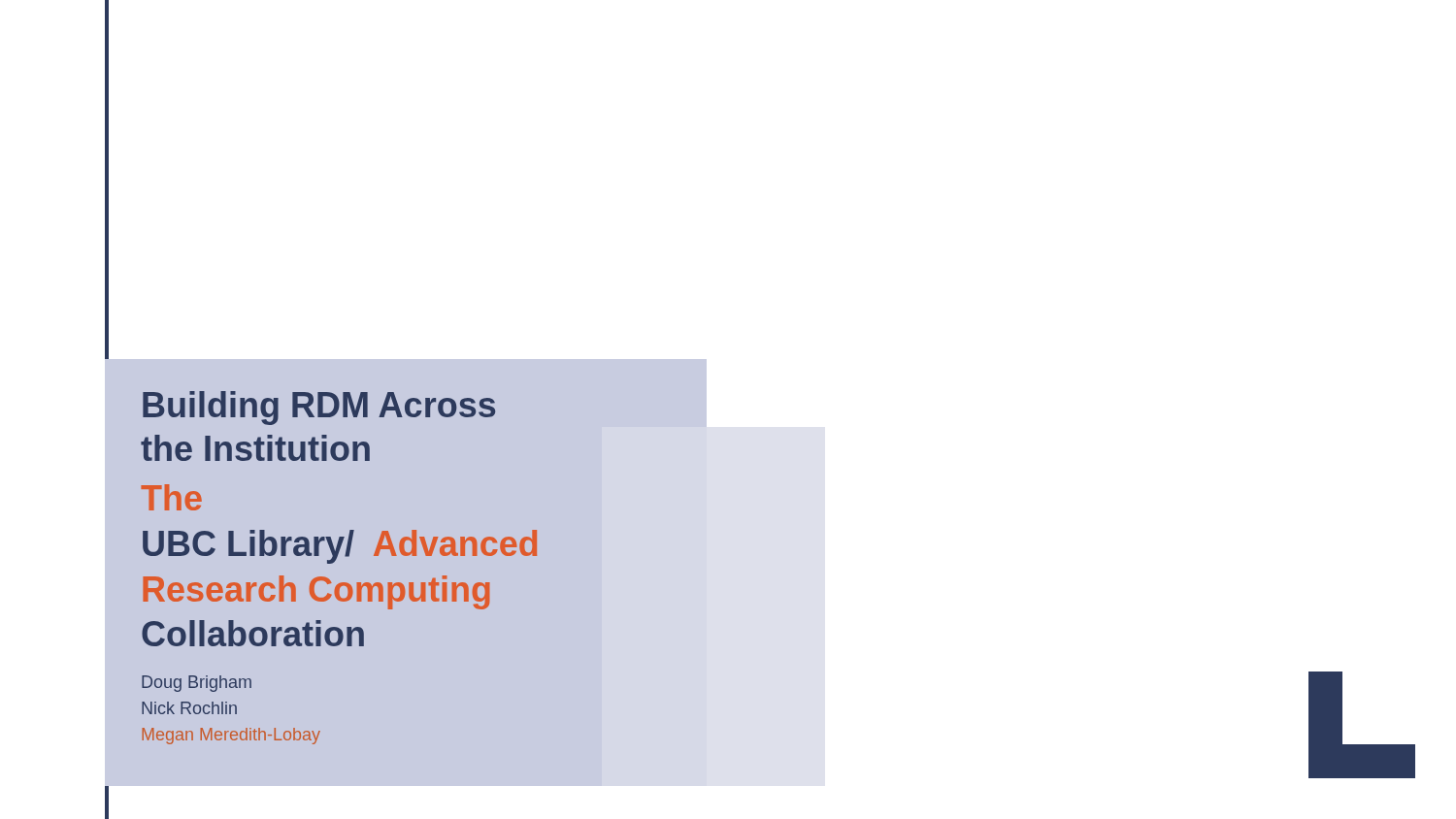The width and height of the screenshot is (1456, 819).
Task: Select the title that reads "Building RDM Acrossthe"
Action: click(x=413, y=521)
